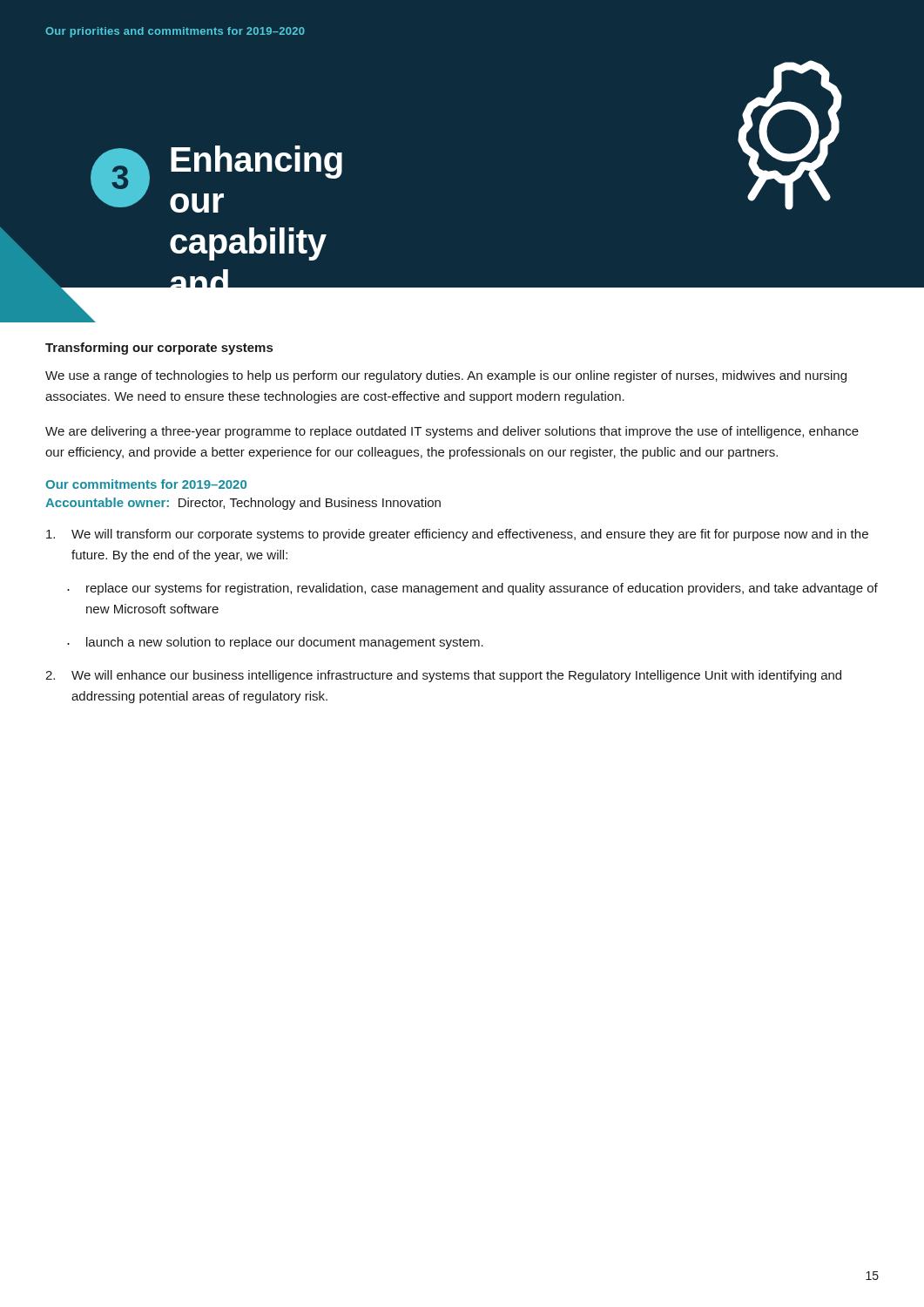924x1307 pixels.
Task: Click on the element starting "Transforming our corporate systems"
Action: point(159,347)
